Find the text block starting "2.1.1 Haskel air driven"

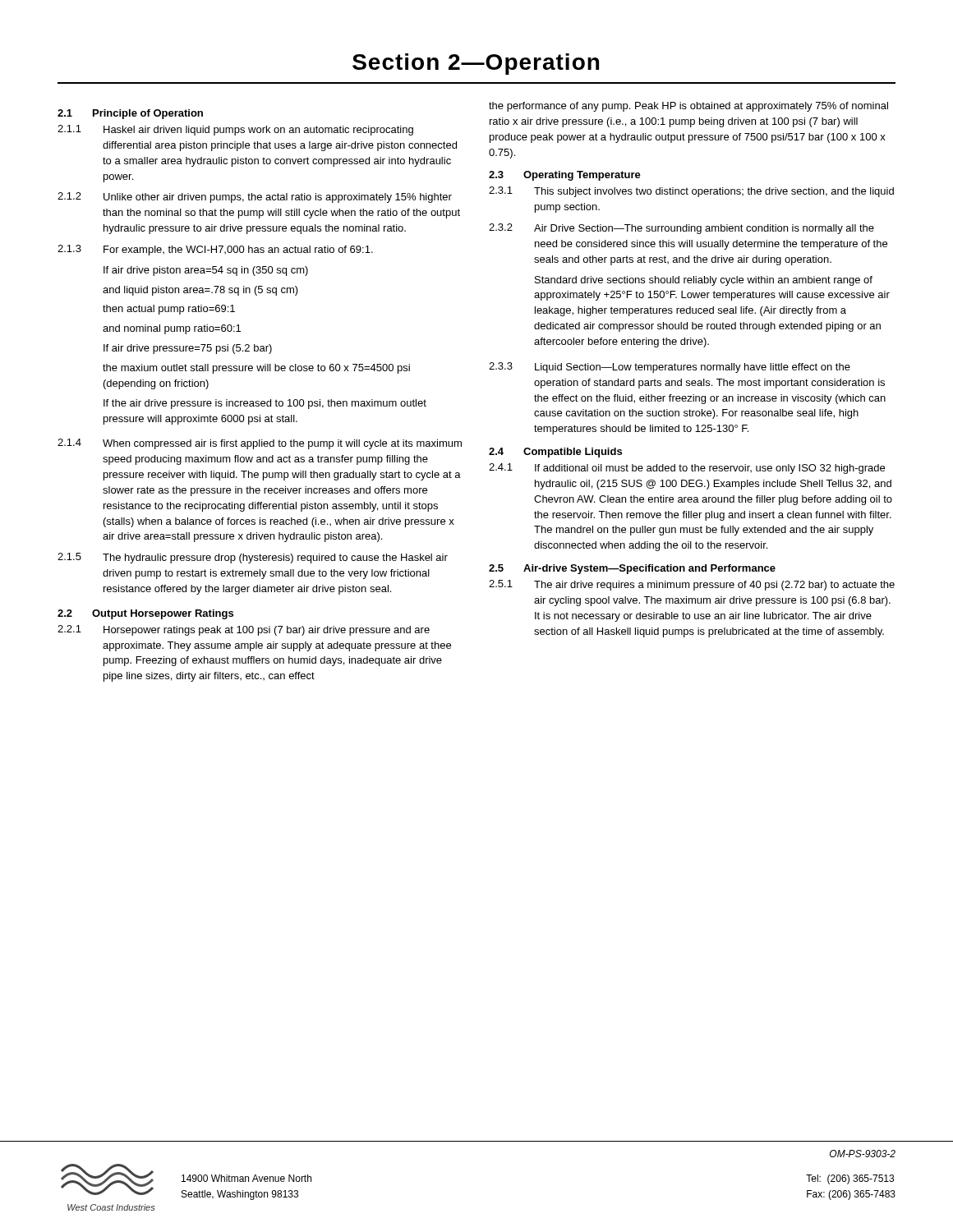(x=261, y=153)
